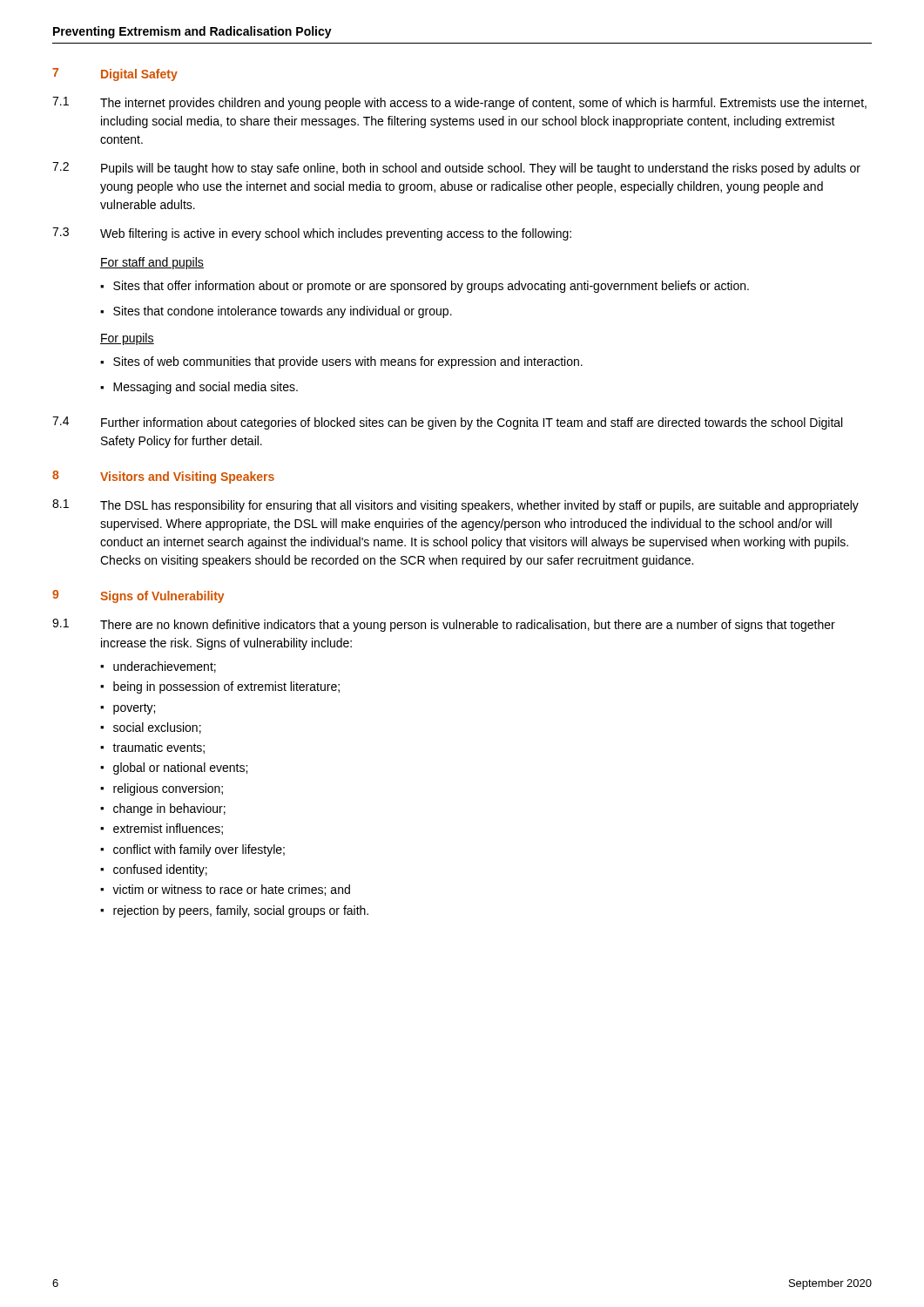The height and width of the screenshot is (1307, 924).
Task: Select the text block starting "For staff and pupils"
Action: (152, 262)
